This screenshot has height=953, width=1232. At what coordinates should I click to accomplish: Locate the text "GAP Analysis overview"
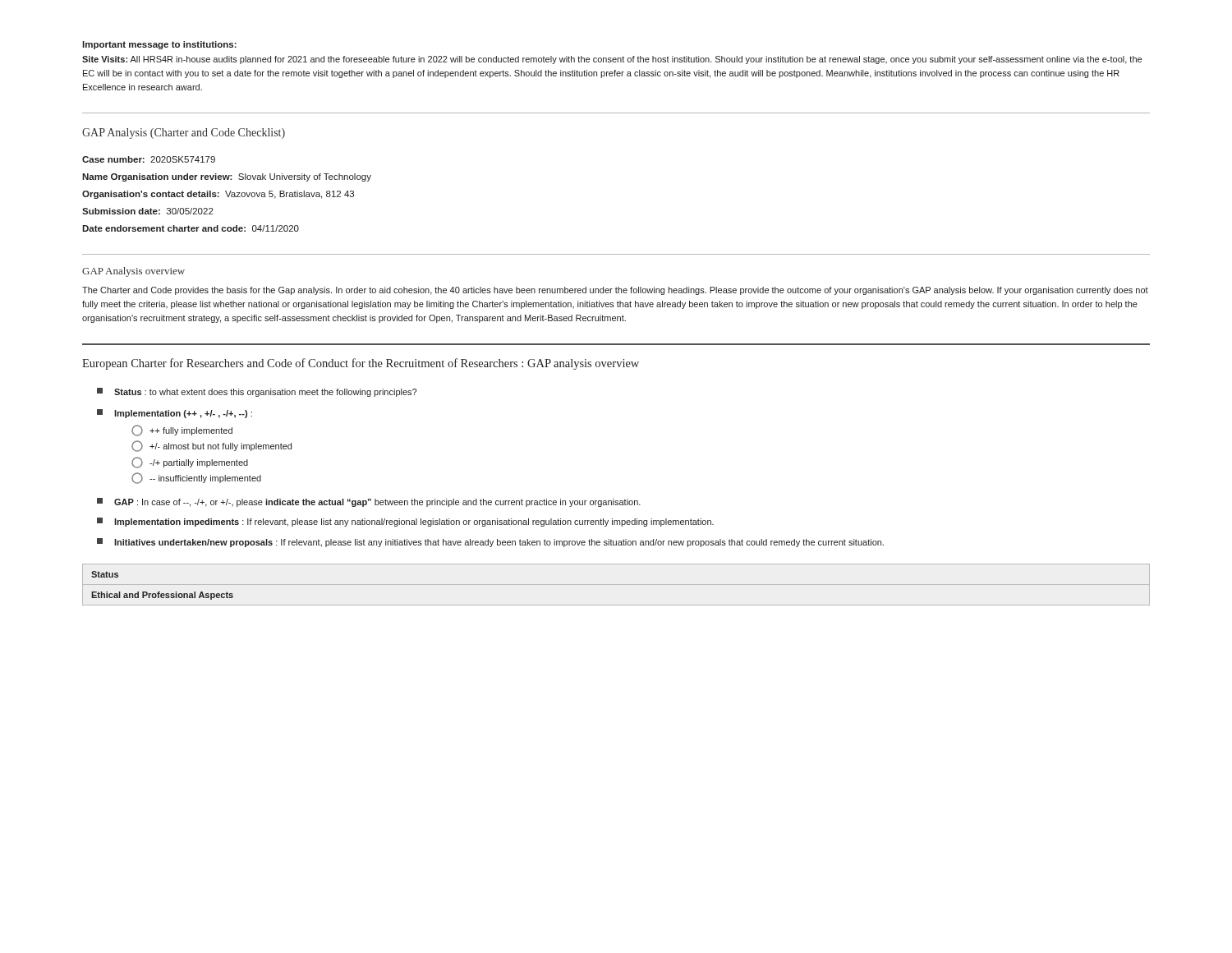click(134, 271)
